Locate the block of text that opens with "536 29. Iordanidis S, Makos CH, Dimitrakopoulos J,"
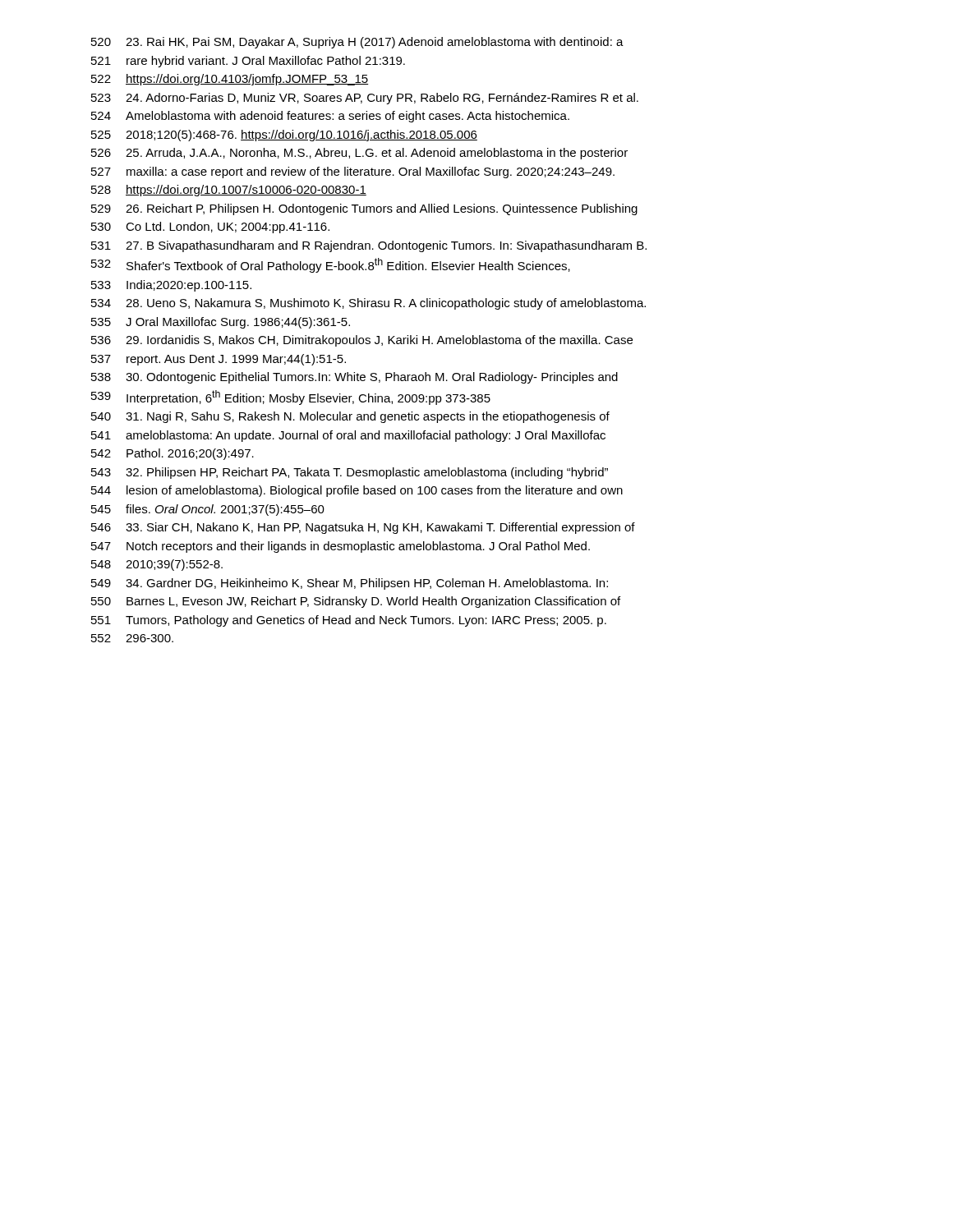 pos(476,340)
